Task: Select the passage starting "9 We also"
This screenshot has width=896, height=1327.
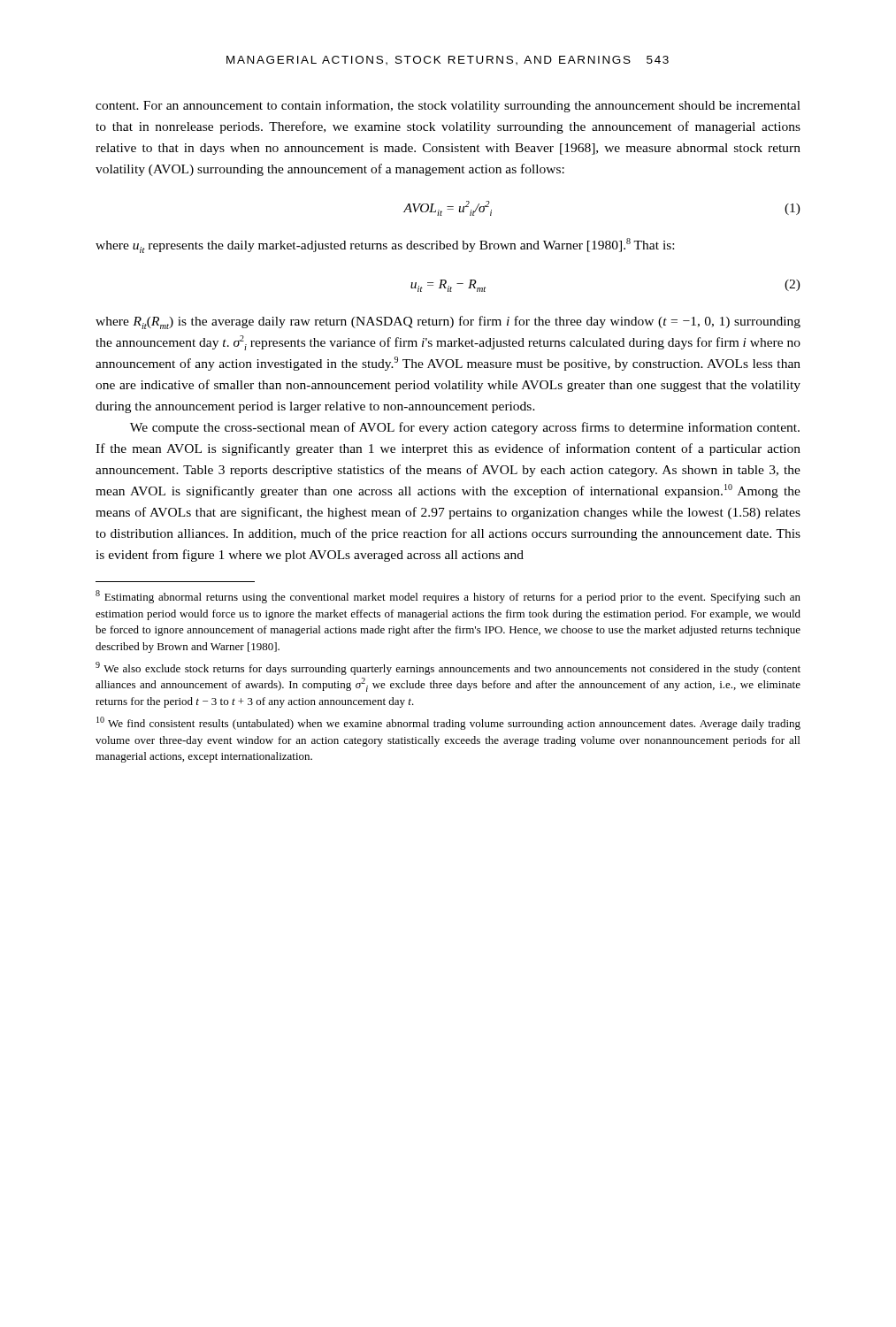Action: 448,684
